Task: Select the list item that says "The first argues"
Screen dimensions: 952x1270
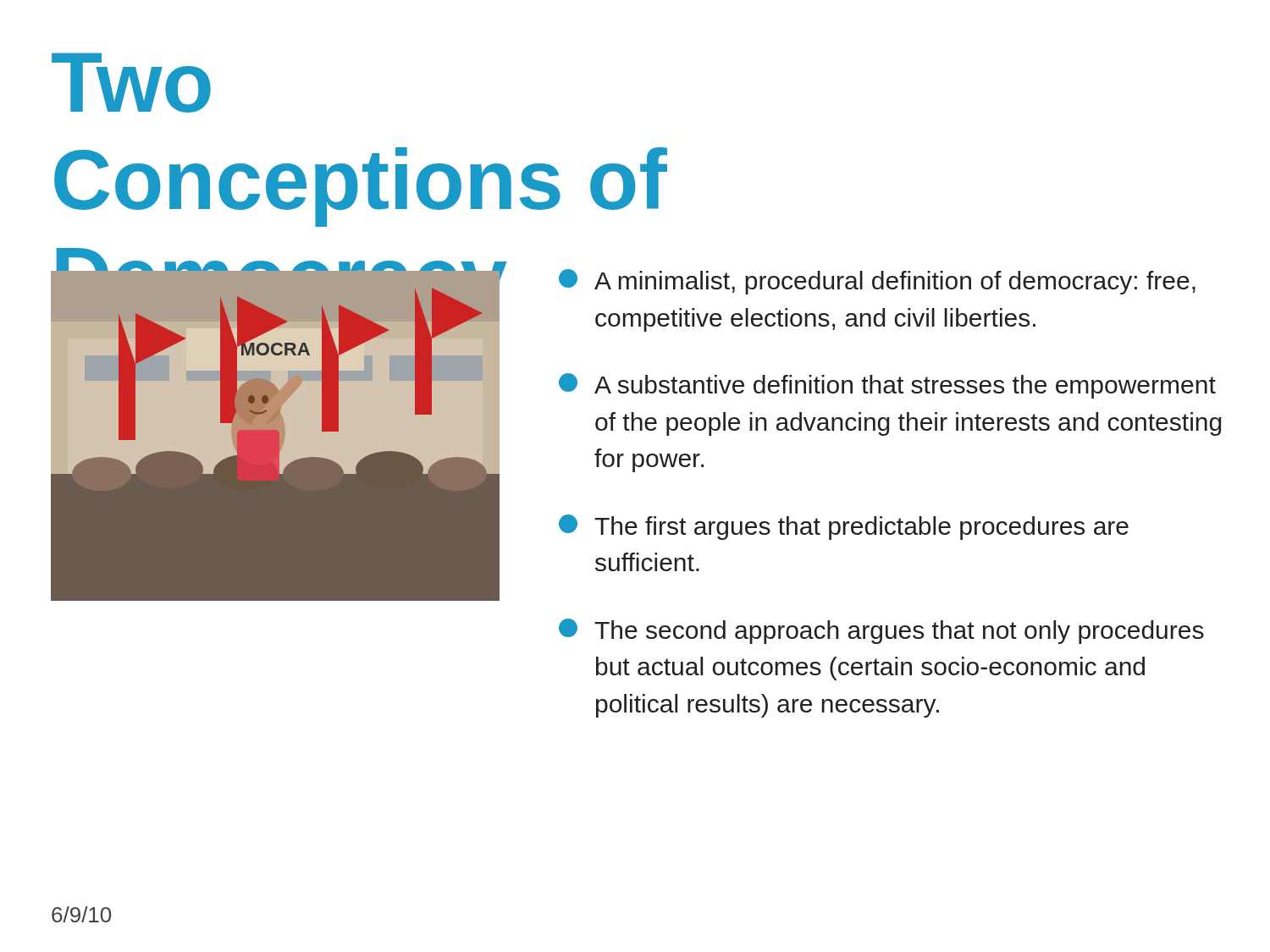Action: click(x=893, y=544)
